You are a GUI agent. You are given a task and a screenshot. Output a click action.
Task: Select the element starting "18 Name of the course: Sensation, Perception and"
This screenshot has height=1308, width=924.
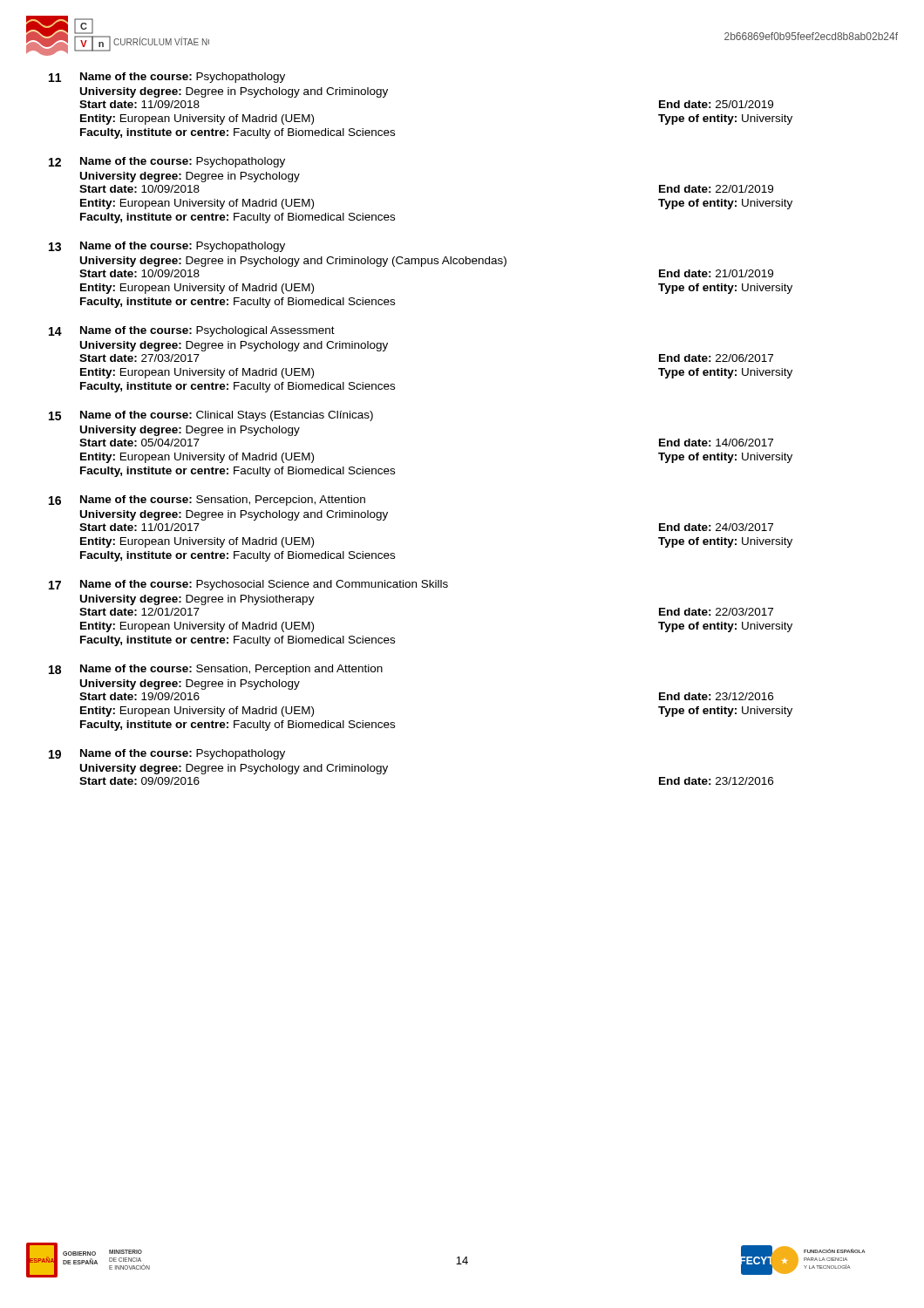216,670
